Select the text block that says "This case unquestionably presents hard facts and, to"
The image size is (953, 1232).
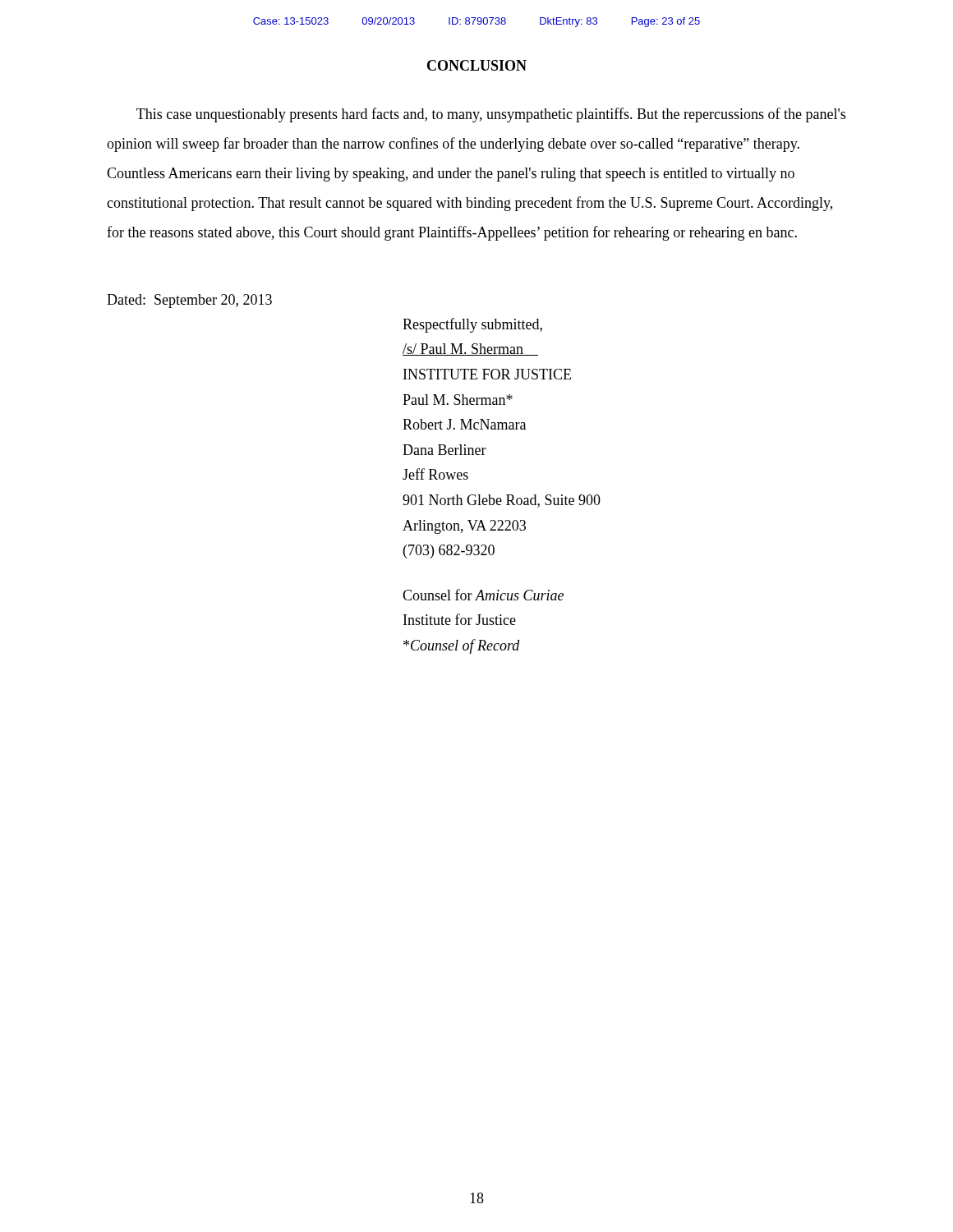click(x=476, y=173)
